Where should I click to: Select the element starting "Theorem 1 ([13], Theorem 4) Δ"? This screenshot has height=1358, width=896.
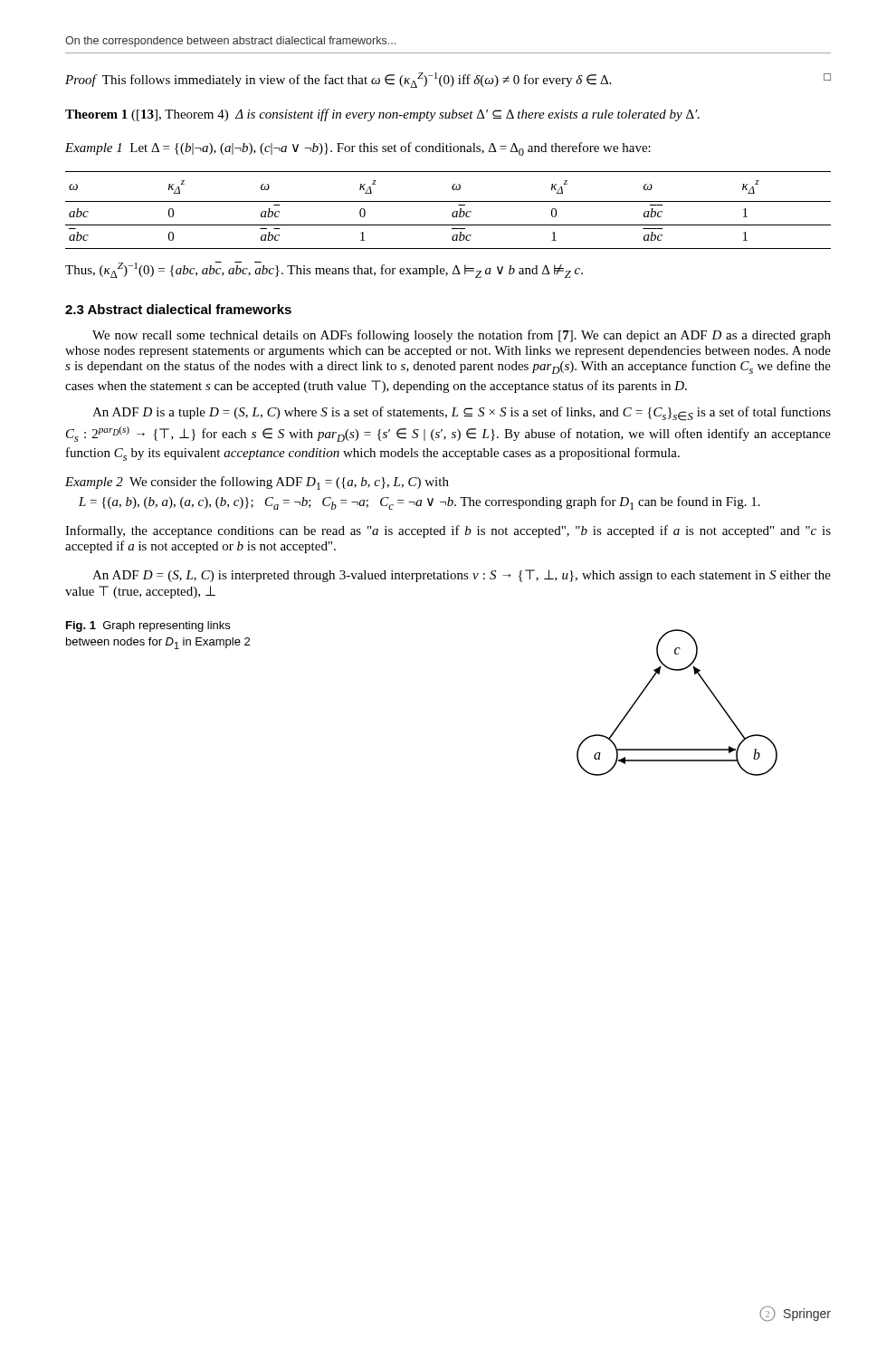[383, 114]
